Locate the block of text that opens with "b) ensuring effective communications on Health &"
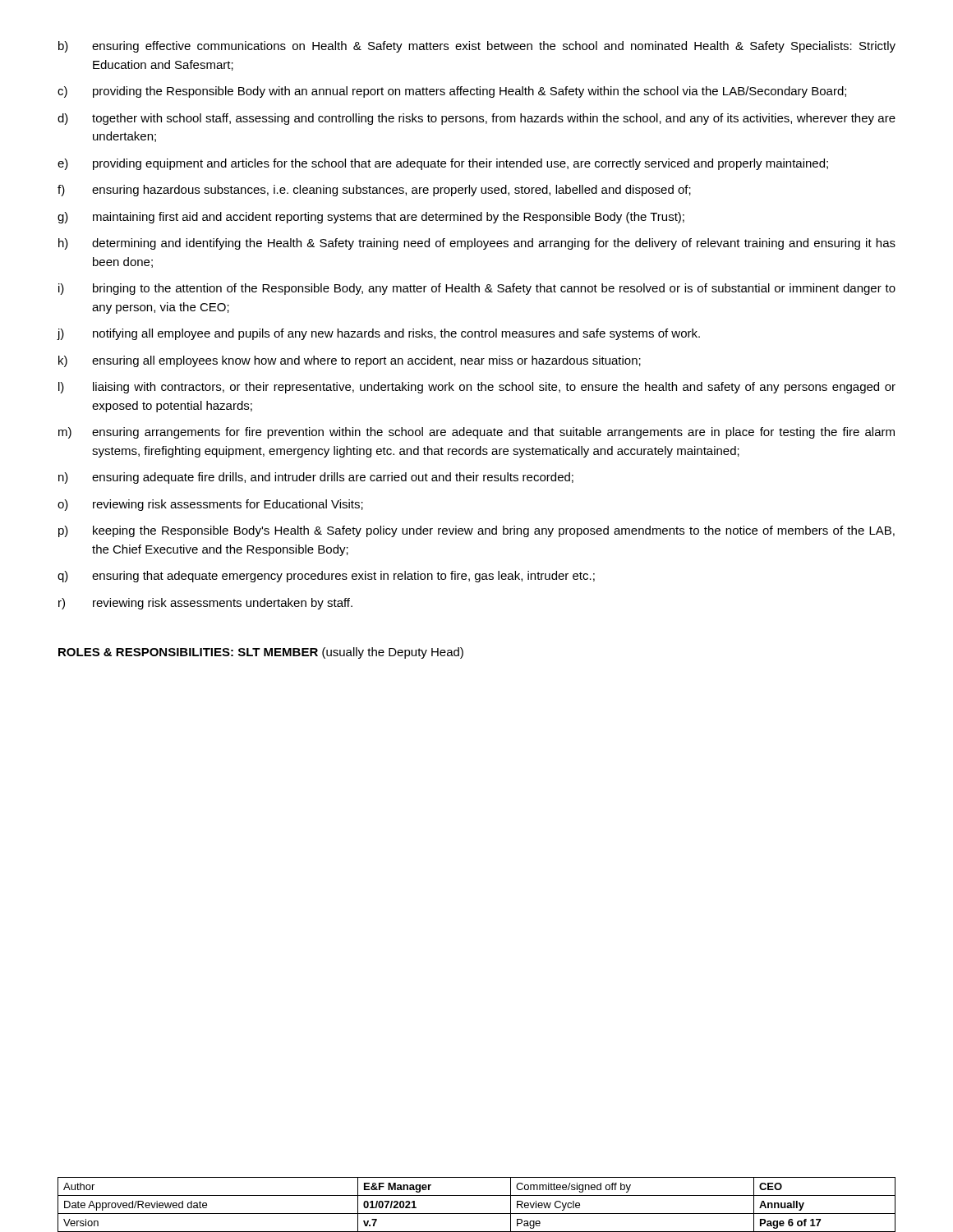Viewport: 953px width, 1232px height. 476,55
